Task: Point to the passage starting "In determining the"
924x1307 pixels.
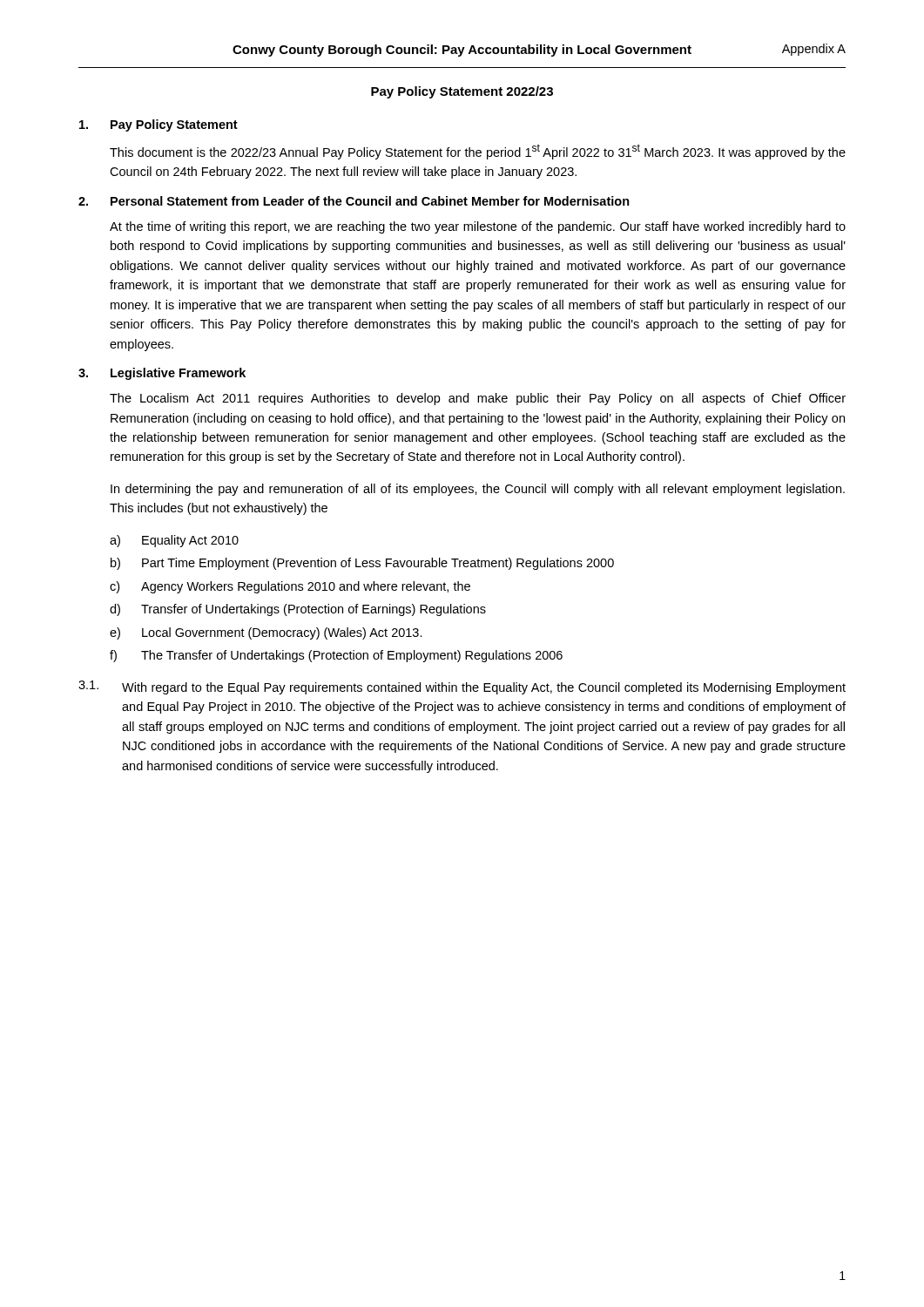Action: (x=478, y=499)
